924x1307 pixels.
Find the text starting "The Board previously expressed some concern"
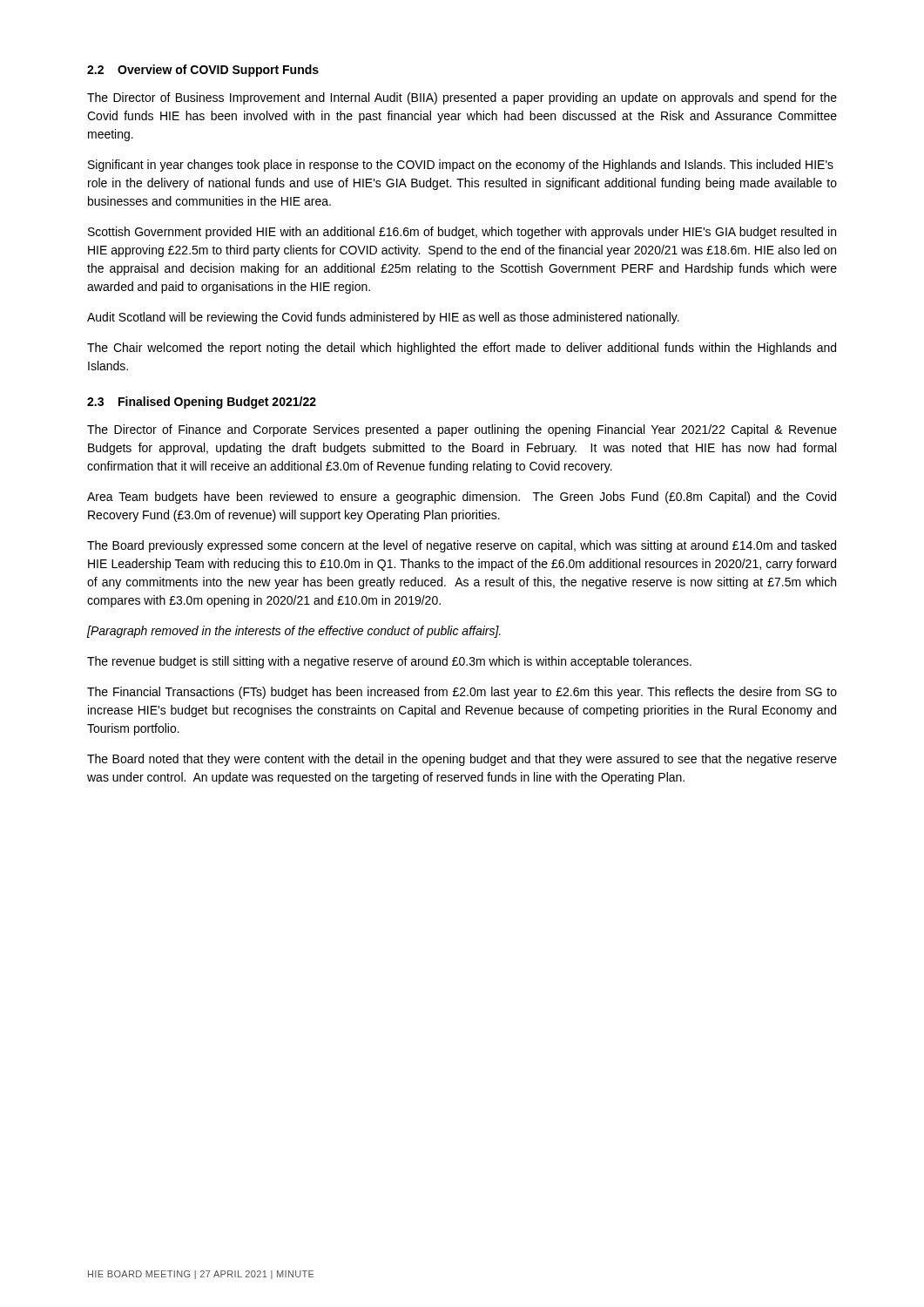click(462, 573)
